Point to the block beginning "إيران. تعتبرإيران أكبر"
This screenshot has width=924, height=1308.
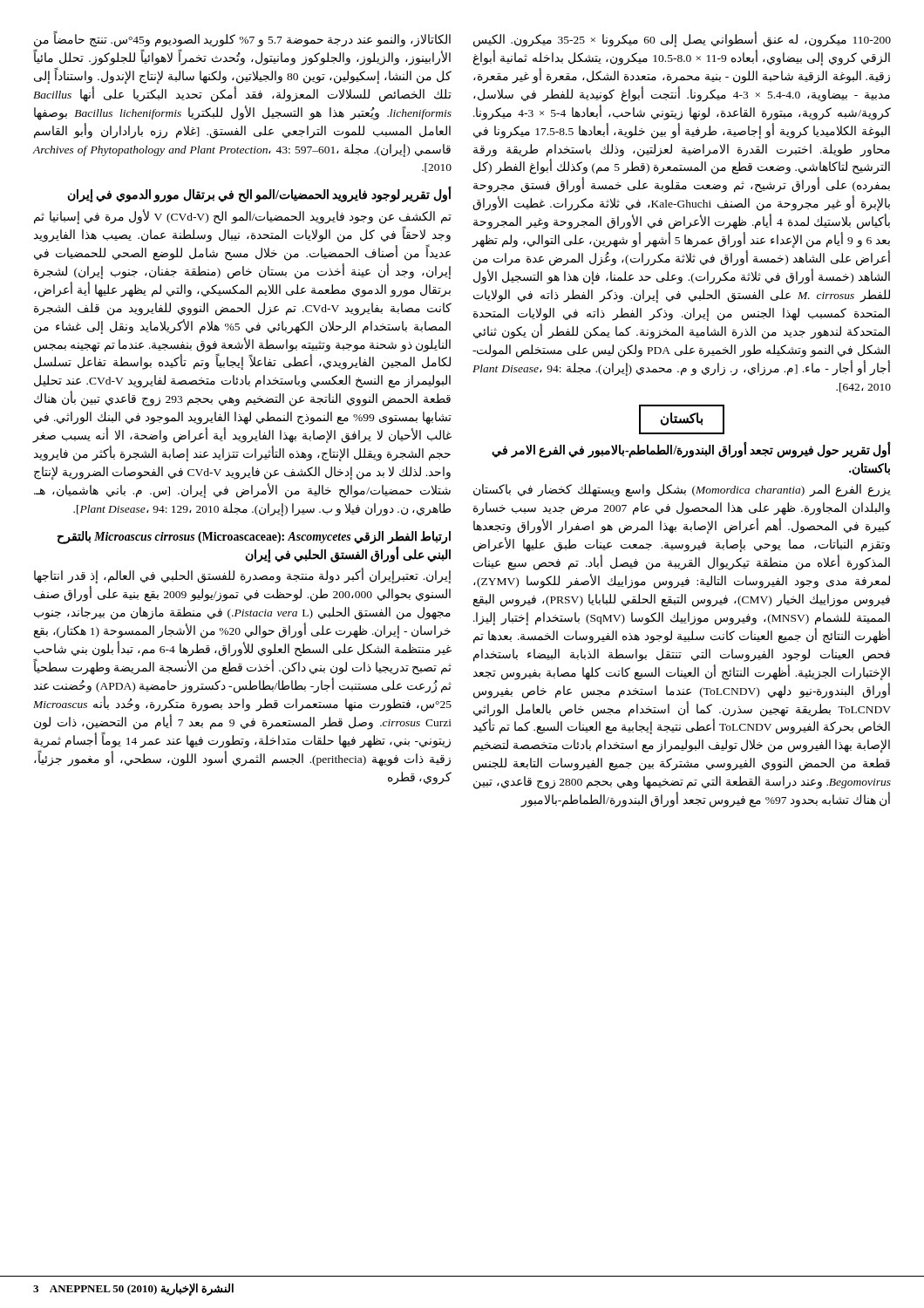(x=242, y=678)
